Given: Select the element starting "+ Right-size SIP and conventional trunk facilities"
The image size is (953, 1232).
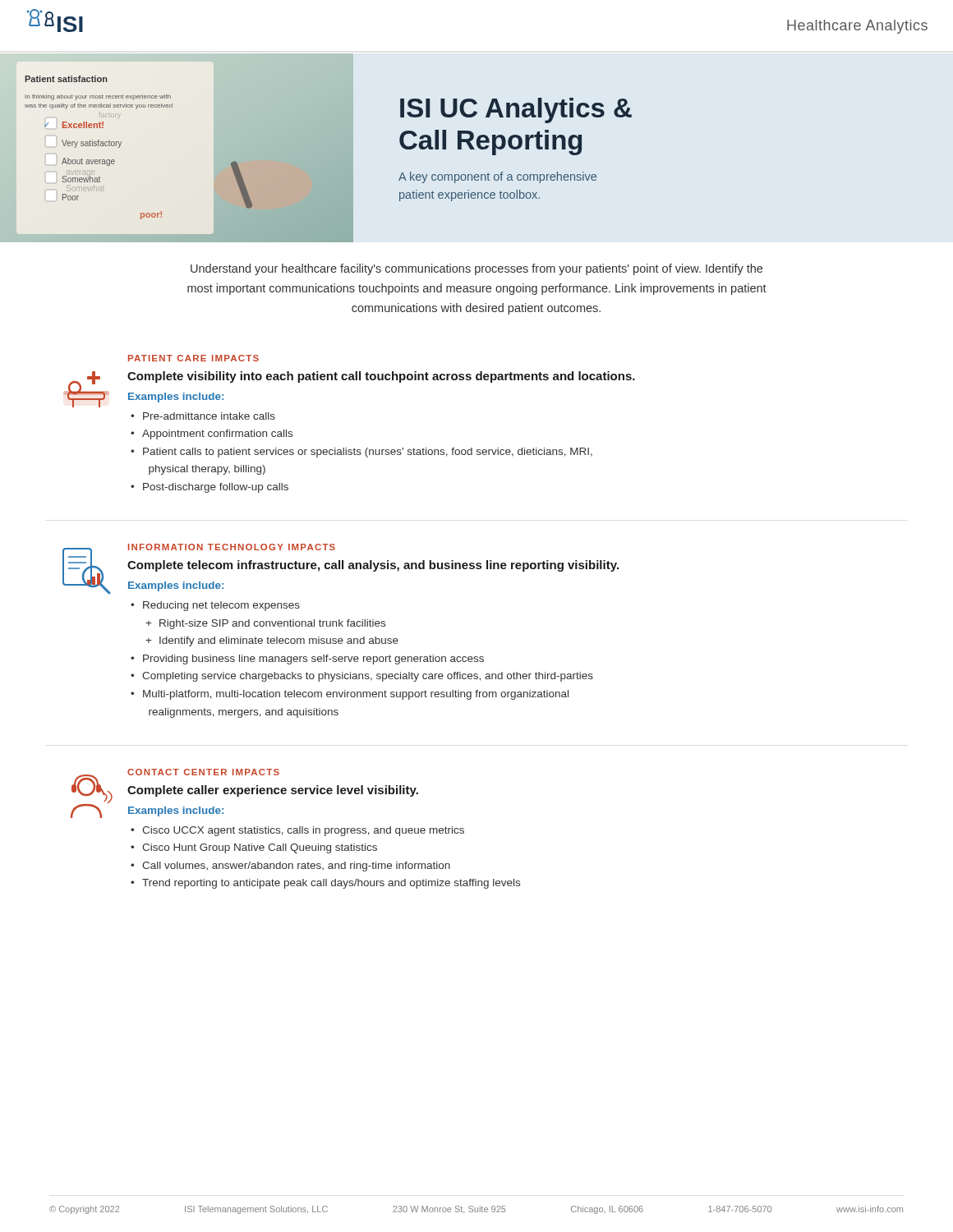Looking at the screenshot, I should (x=266, y=623).
